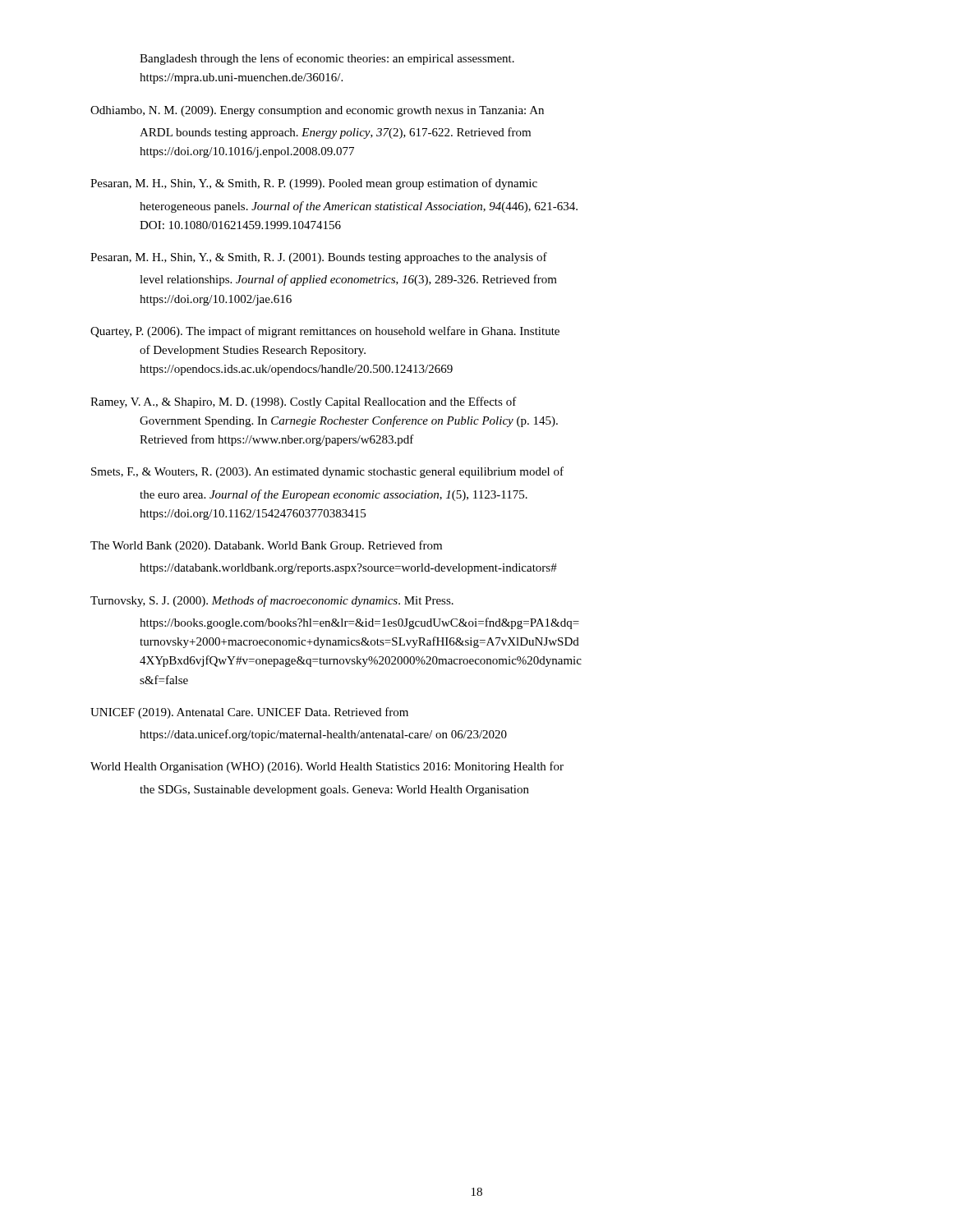Locate the text starting "the SDGs, Sustainable development goals. Geneva:"
This screenshot has height=1232, width=953.
pyautogui.click(x=334, y=789)
